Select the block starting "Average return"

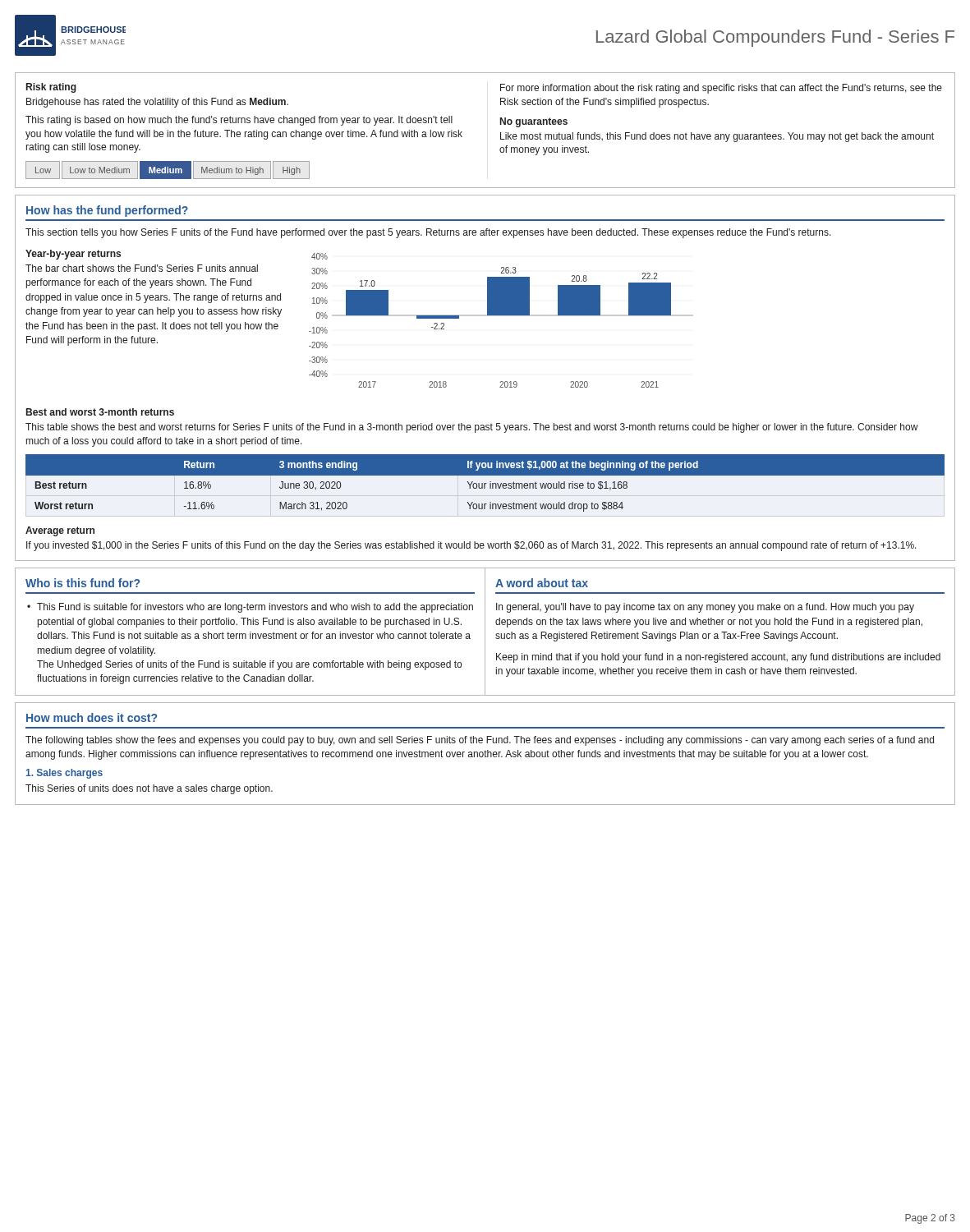click(60, 530)
